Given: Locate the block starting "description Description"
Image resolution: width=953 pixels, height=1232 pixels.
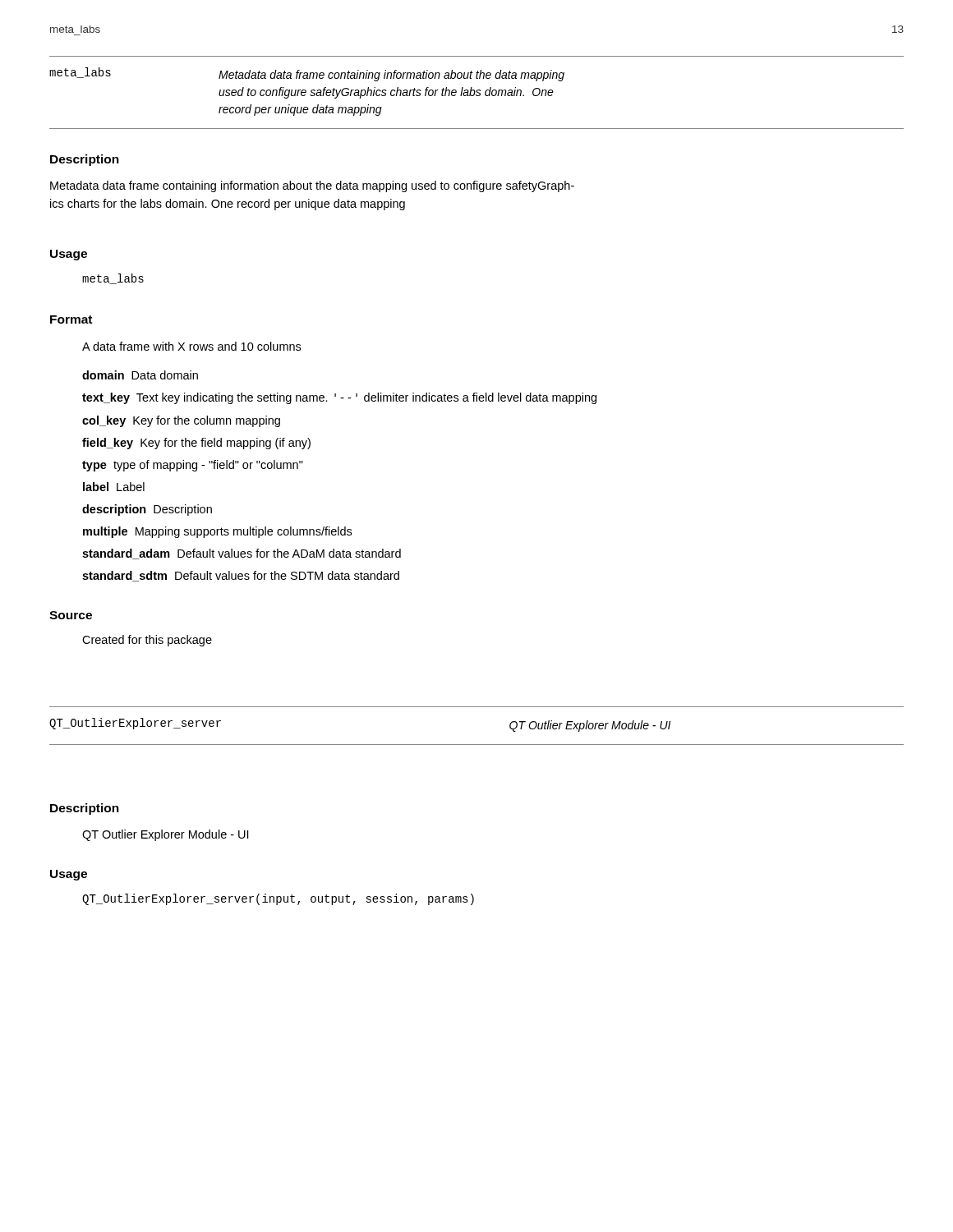Looking at the screenshot, I should tap(147, 509).
